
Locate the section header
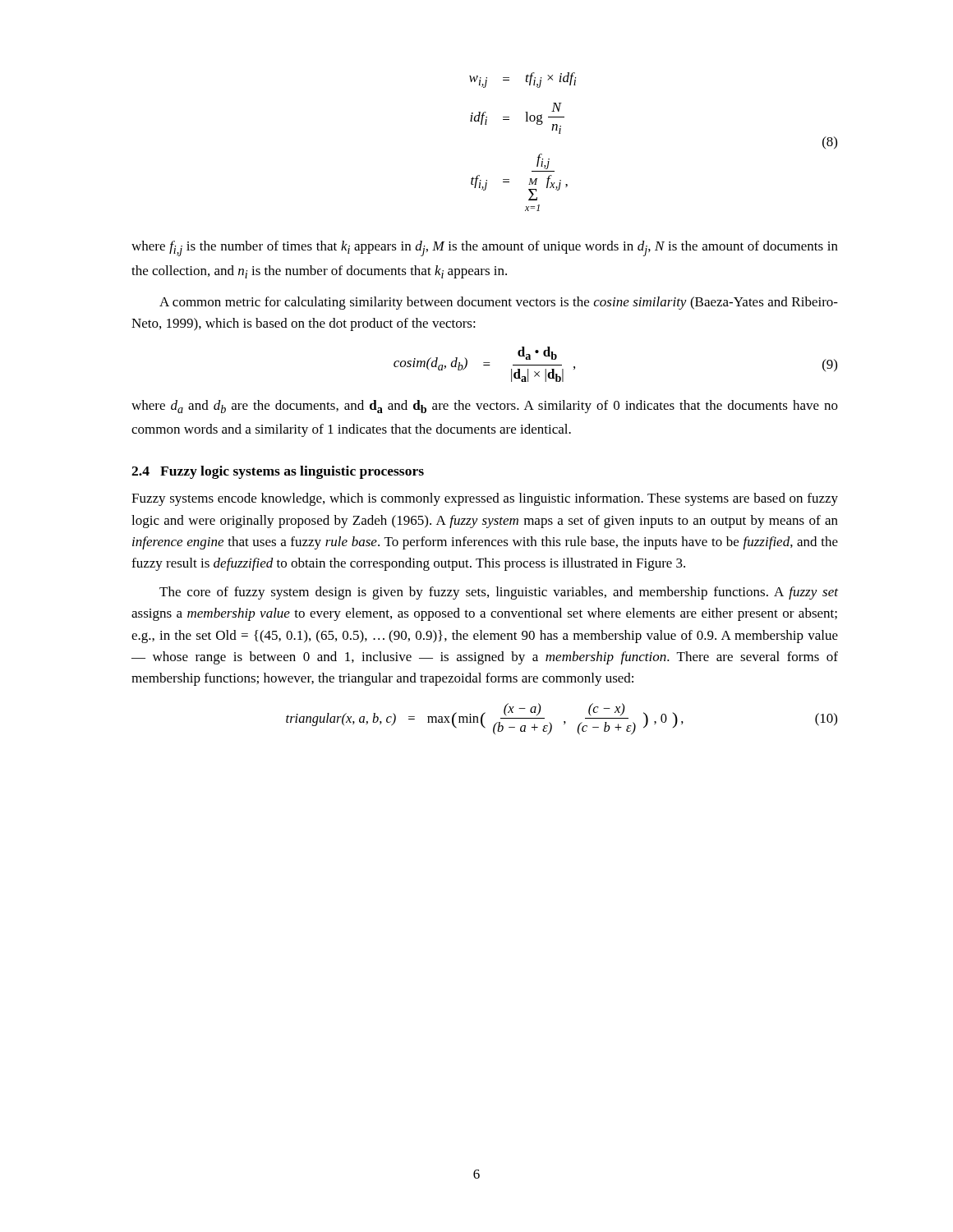tap(278, 470)
